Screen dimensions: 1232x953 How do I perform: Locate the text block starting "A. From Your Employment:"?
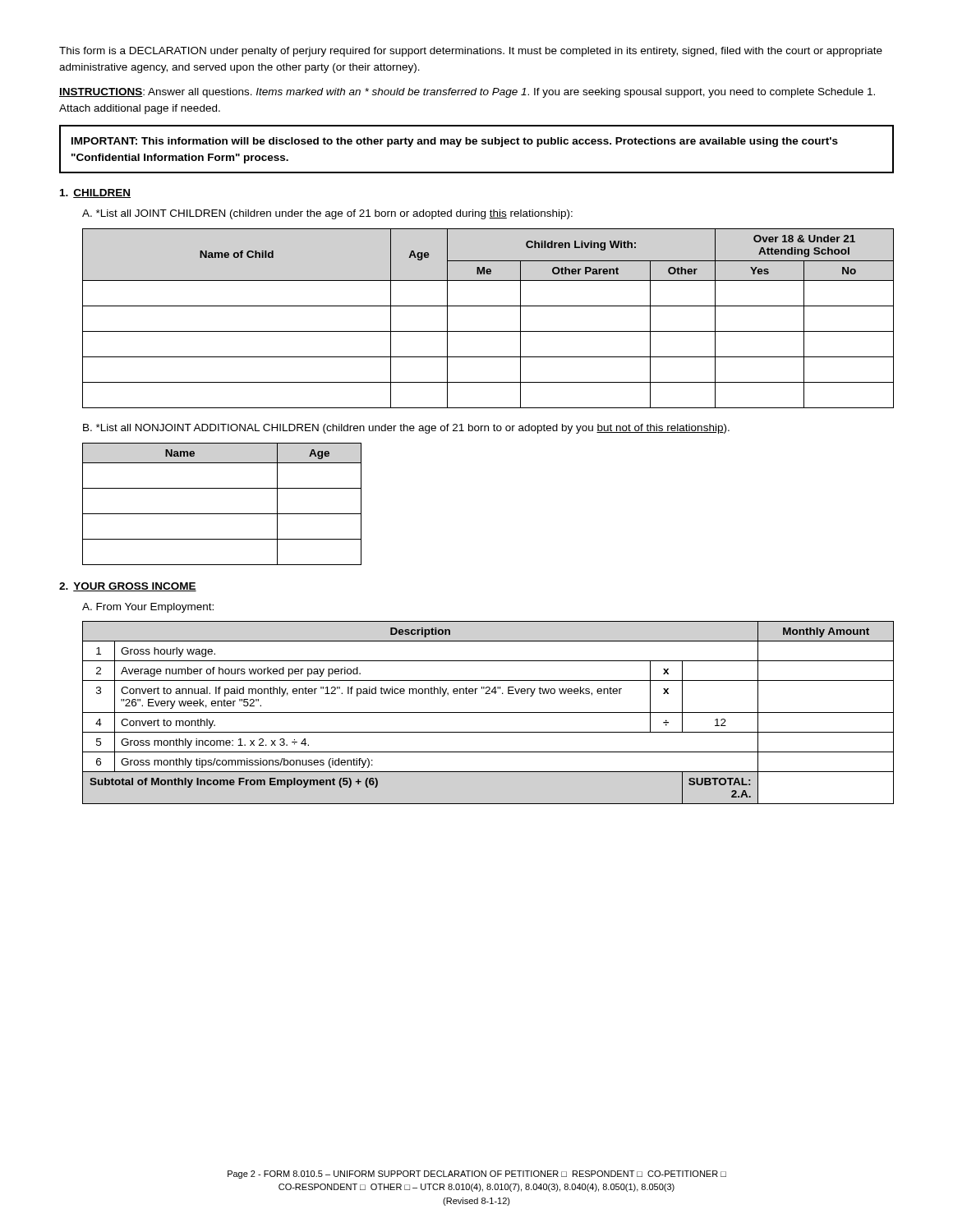pyautogui.click(x=148, y=606)
